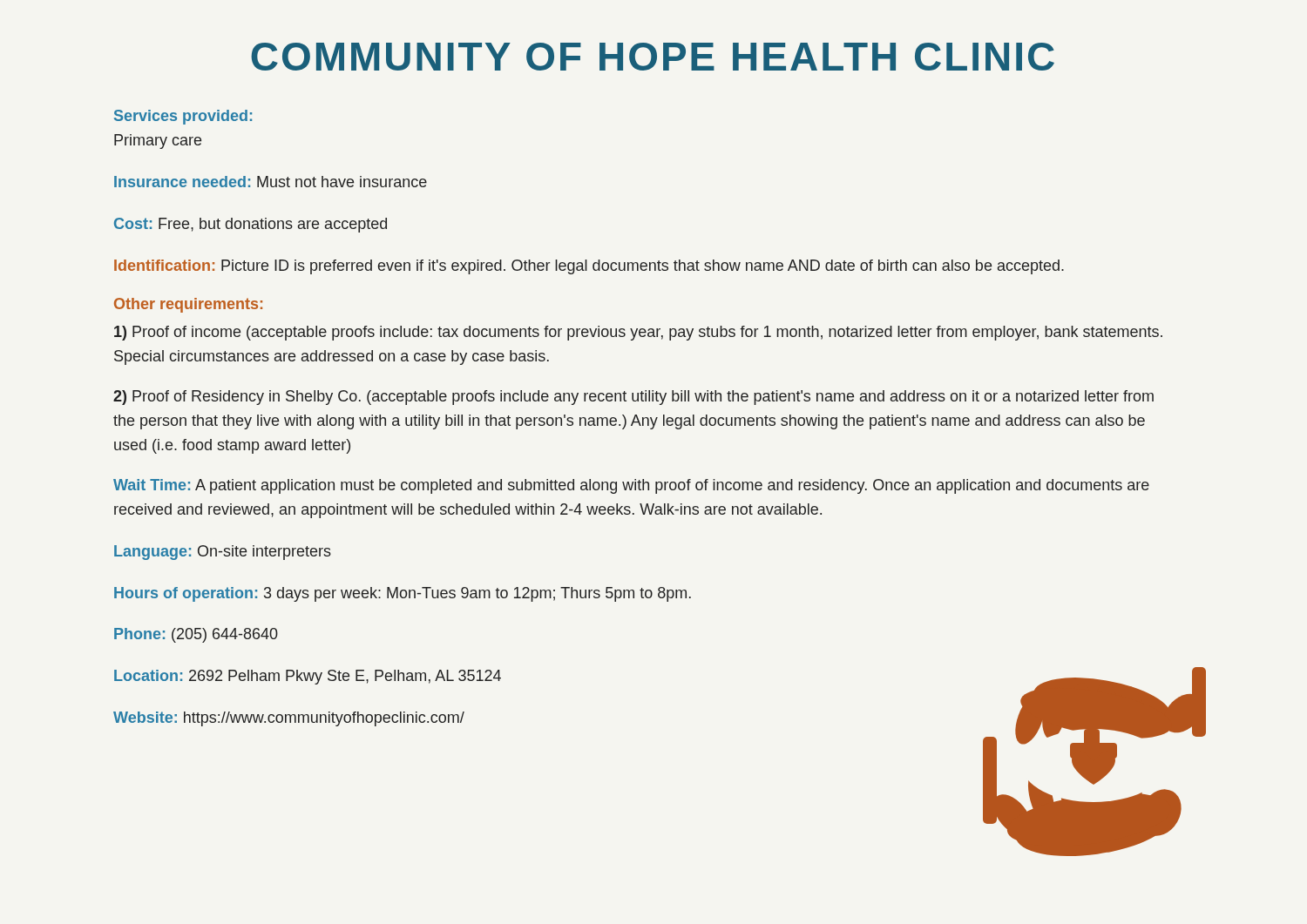Viewport: 1307px width, 924px height.
Task: Locate the region starting "Community of Hope Health Clinic"
Action: [x=654, y=57]
